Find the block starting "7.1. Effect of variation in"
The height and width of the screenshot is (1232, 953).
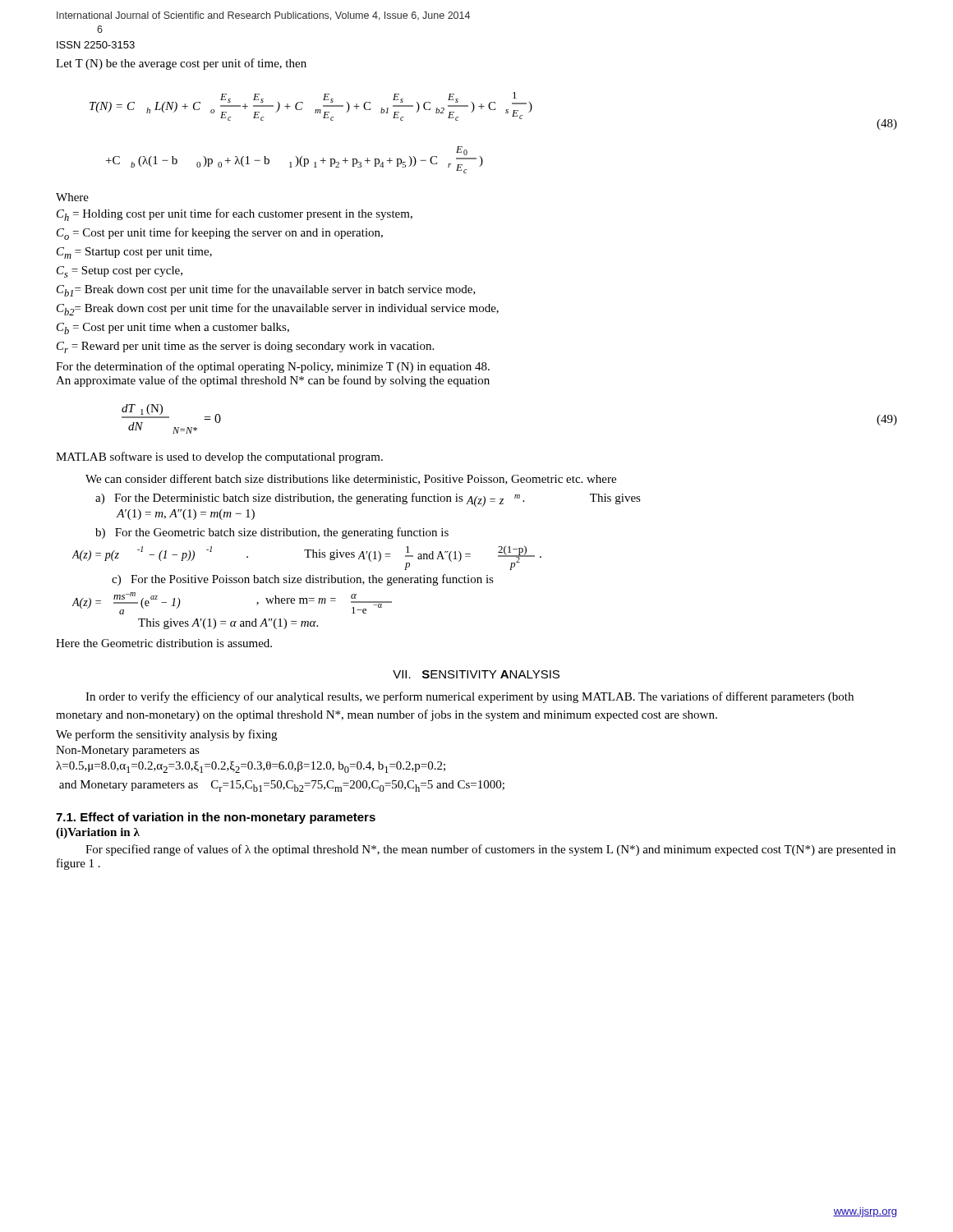pyautogui.click(x=216, y=816)
